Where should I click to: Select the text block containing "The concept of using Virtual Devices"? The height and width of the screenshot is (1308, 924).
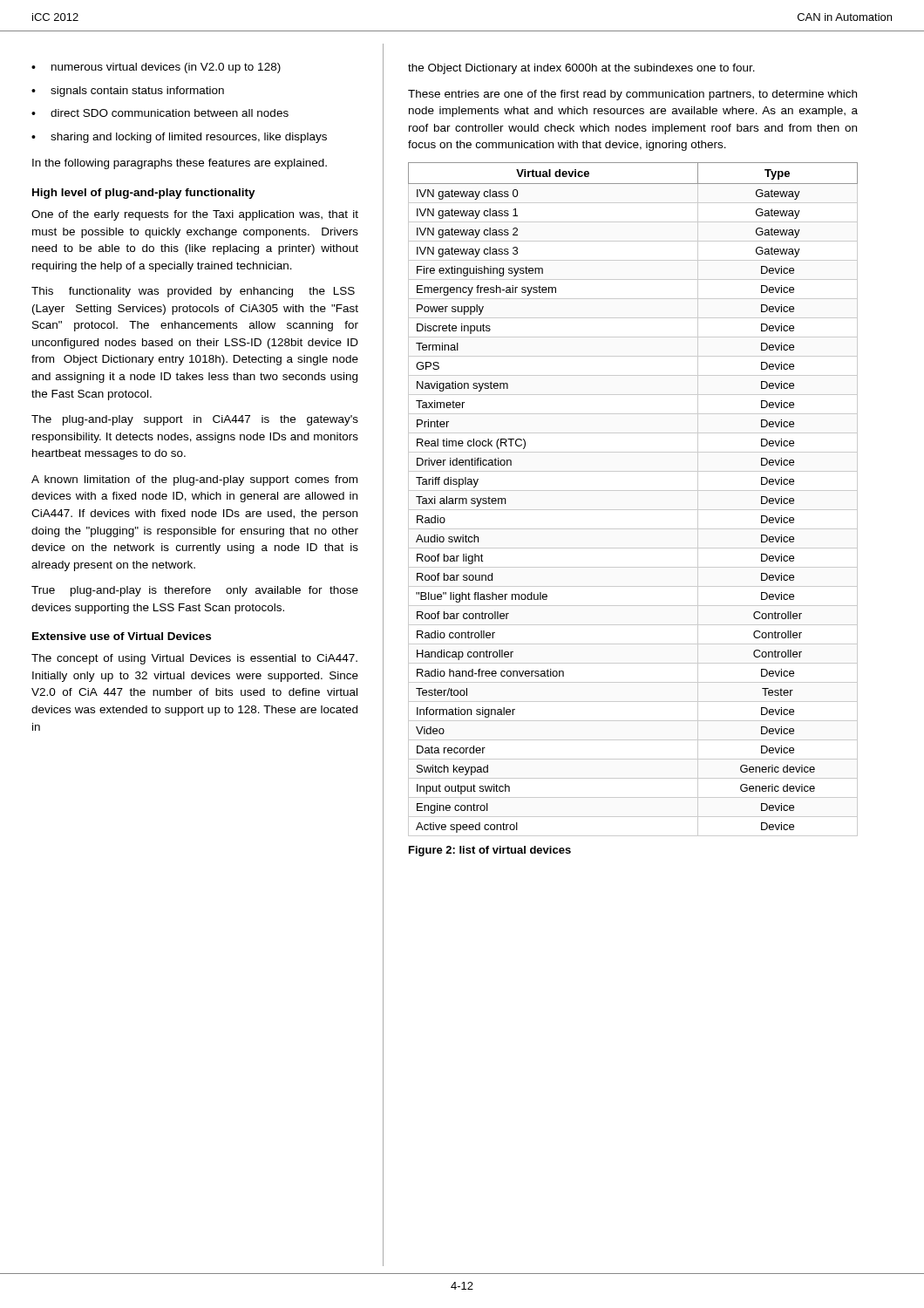(x=195, y=692)
